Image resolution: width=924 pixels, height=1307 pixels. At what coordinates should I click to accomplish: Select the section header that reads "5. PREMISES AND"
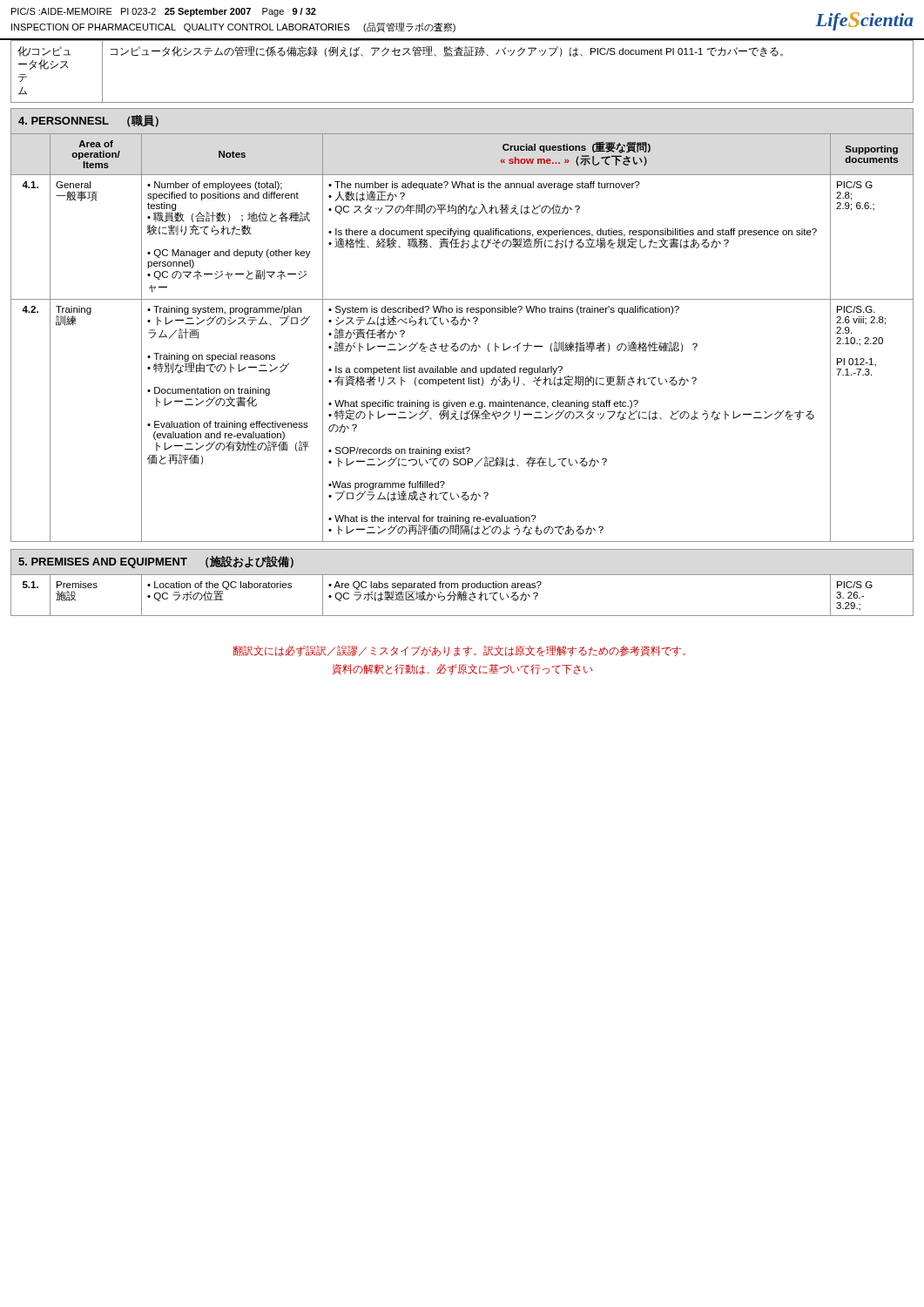click(159, 562)
